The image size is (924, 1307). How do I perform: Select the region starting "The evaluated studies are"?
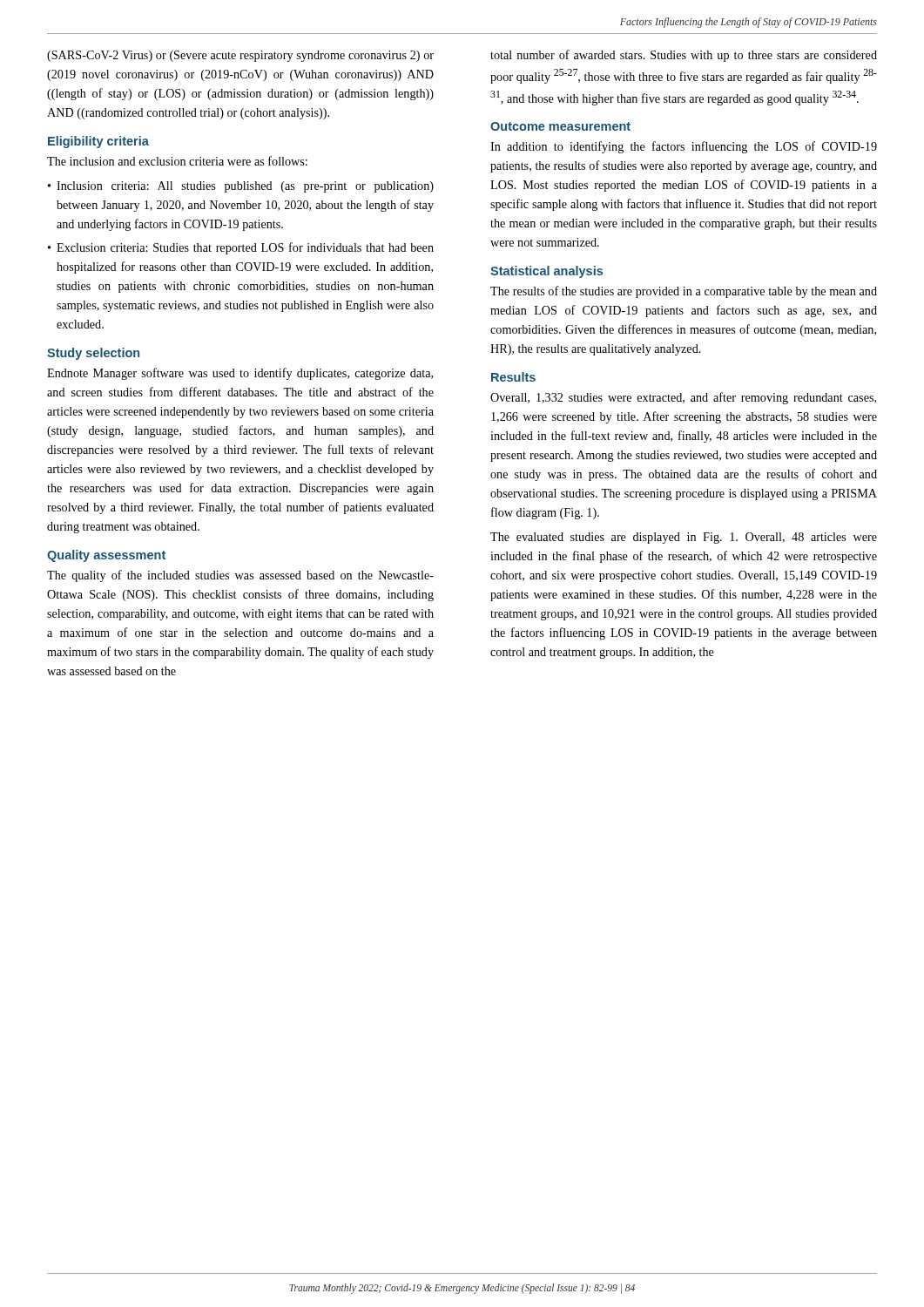click(x=684, y=595)
